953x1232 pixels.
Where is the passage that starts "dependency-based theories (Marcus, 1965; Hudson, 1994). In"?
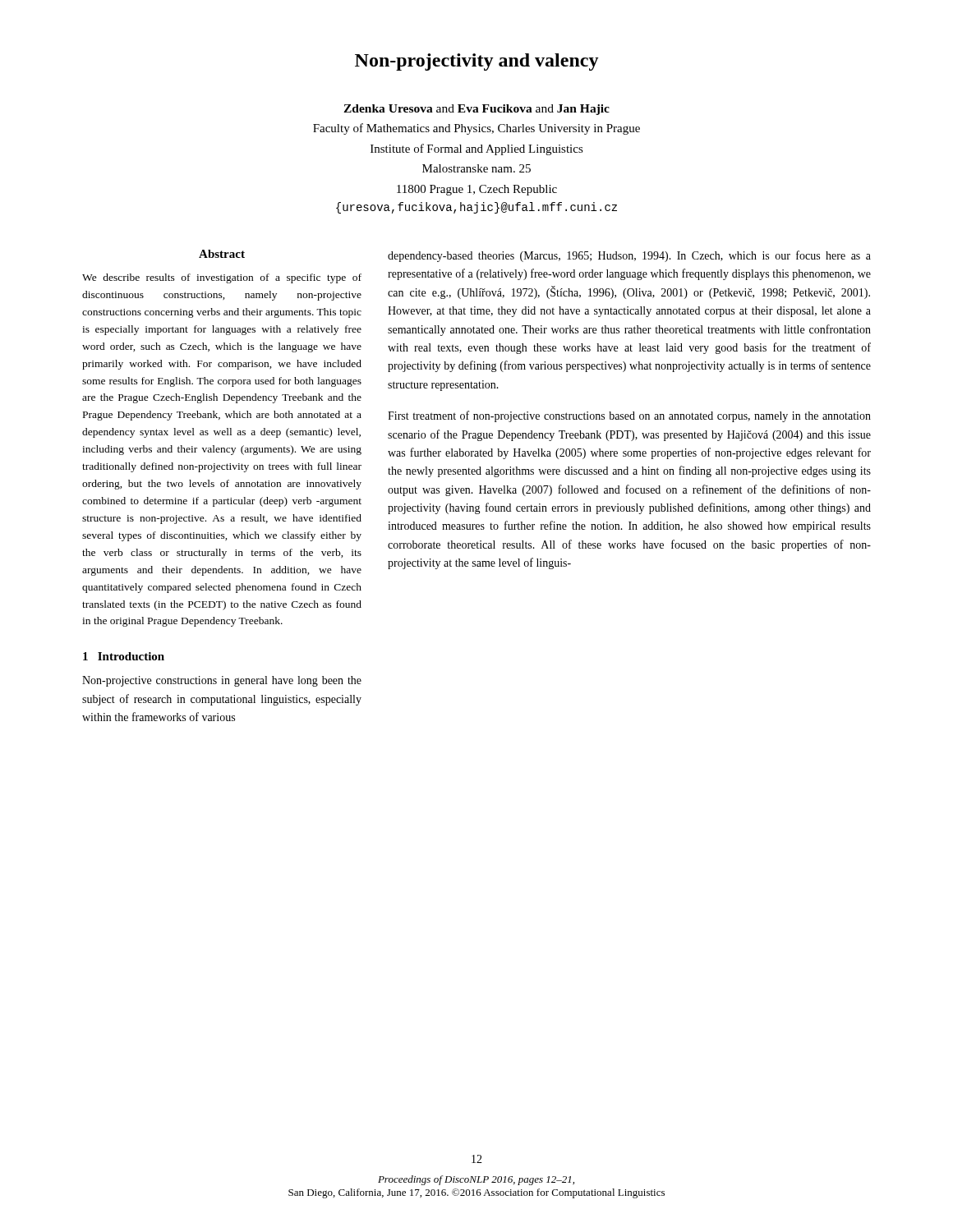629,320
